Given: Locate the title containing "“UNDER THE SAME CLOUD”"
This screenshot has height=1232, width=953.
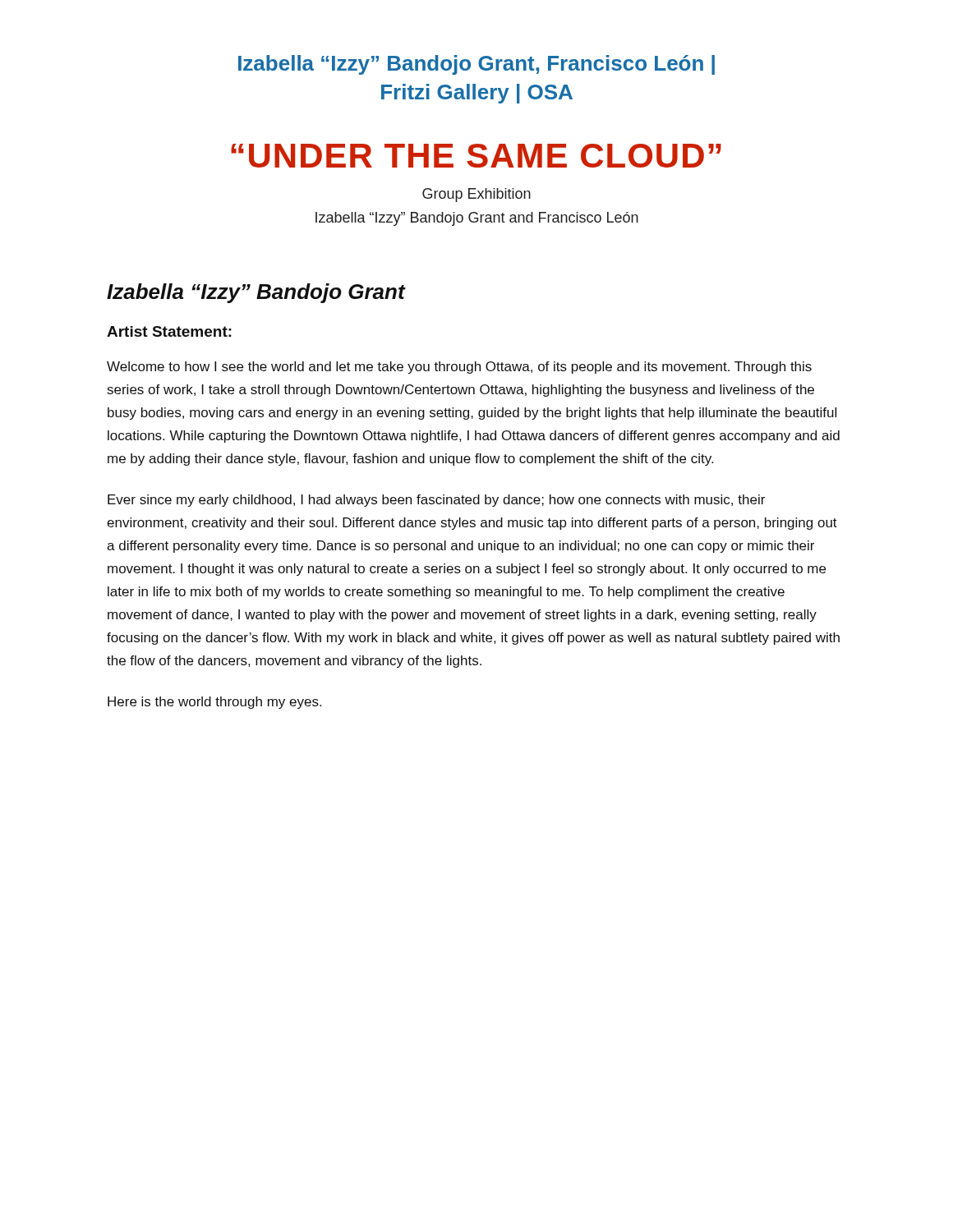Looking at the screenshot, I should [x=476, y=156].
